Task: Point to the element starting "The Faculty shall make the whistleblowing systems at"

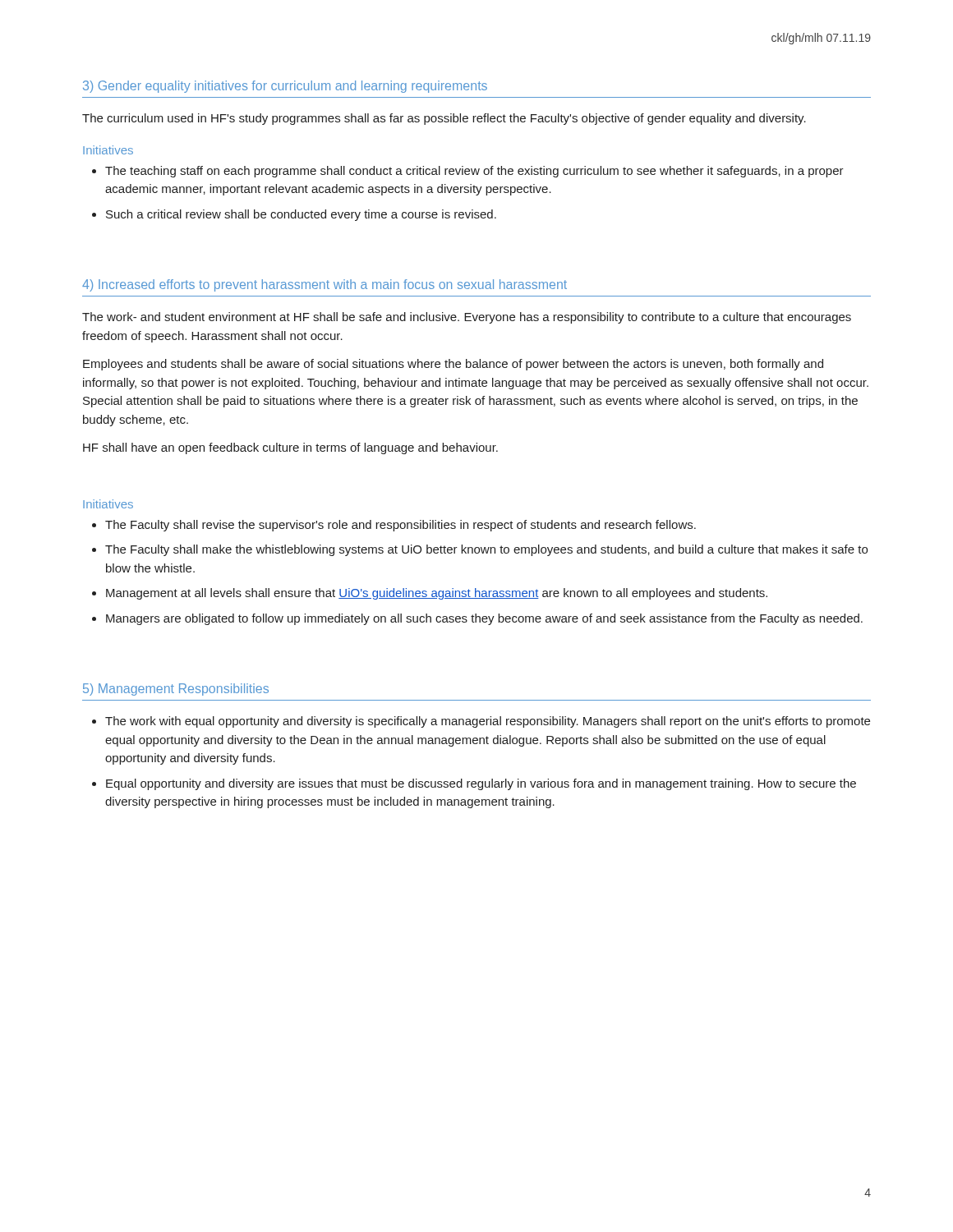Action: [487, 558]
